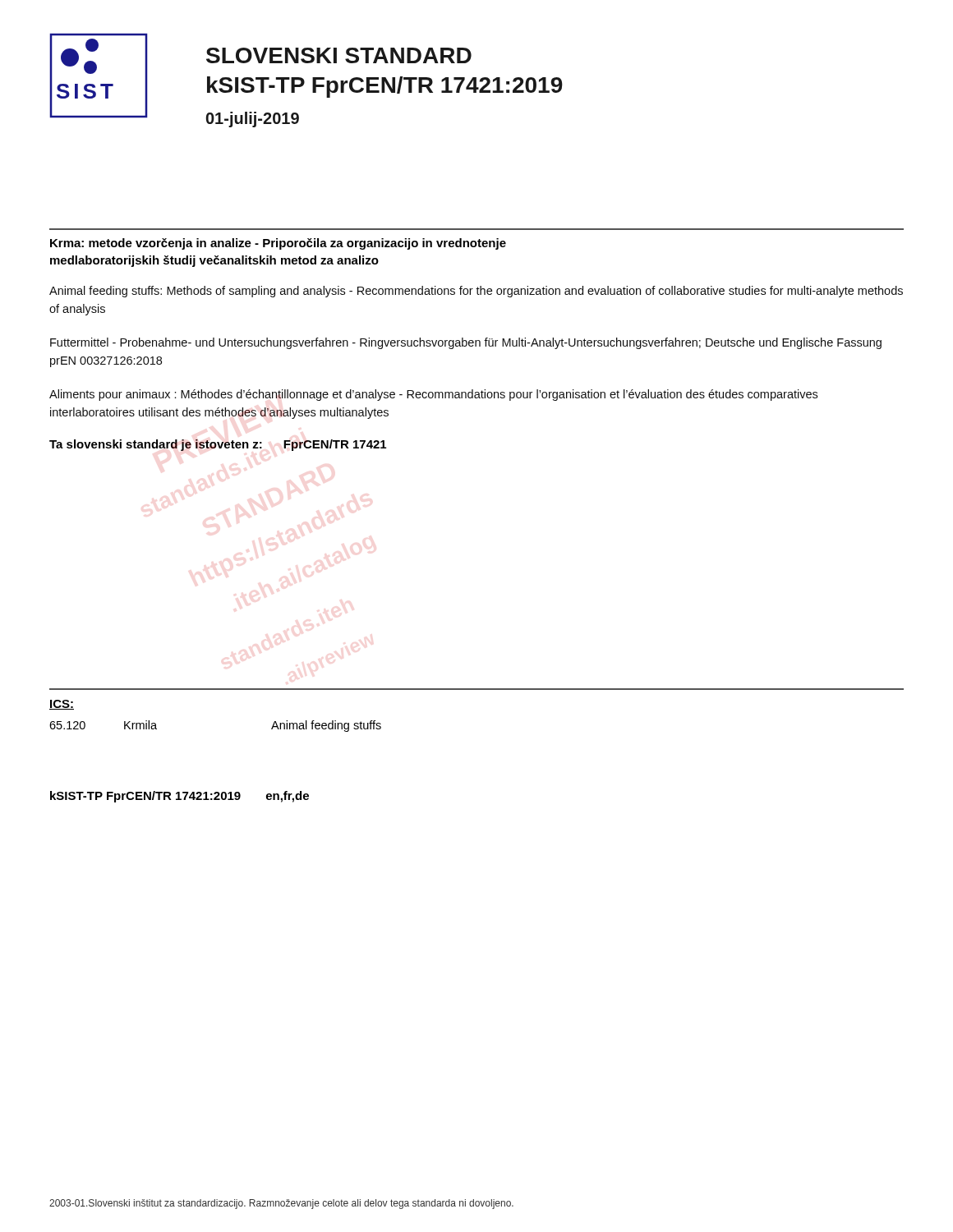Locate the passage starting "Ta slovenski standard je istoveten z:"
This screenshot has width=953, height=1232.
click(218, 444)
